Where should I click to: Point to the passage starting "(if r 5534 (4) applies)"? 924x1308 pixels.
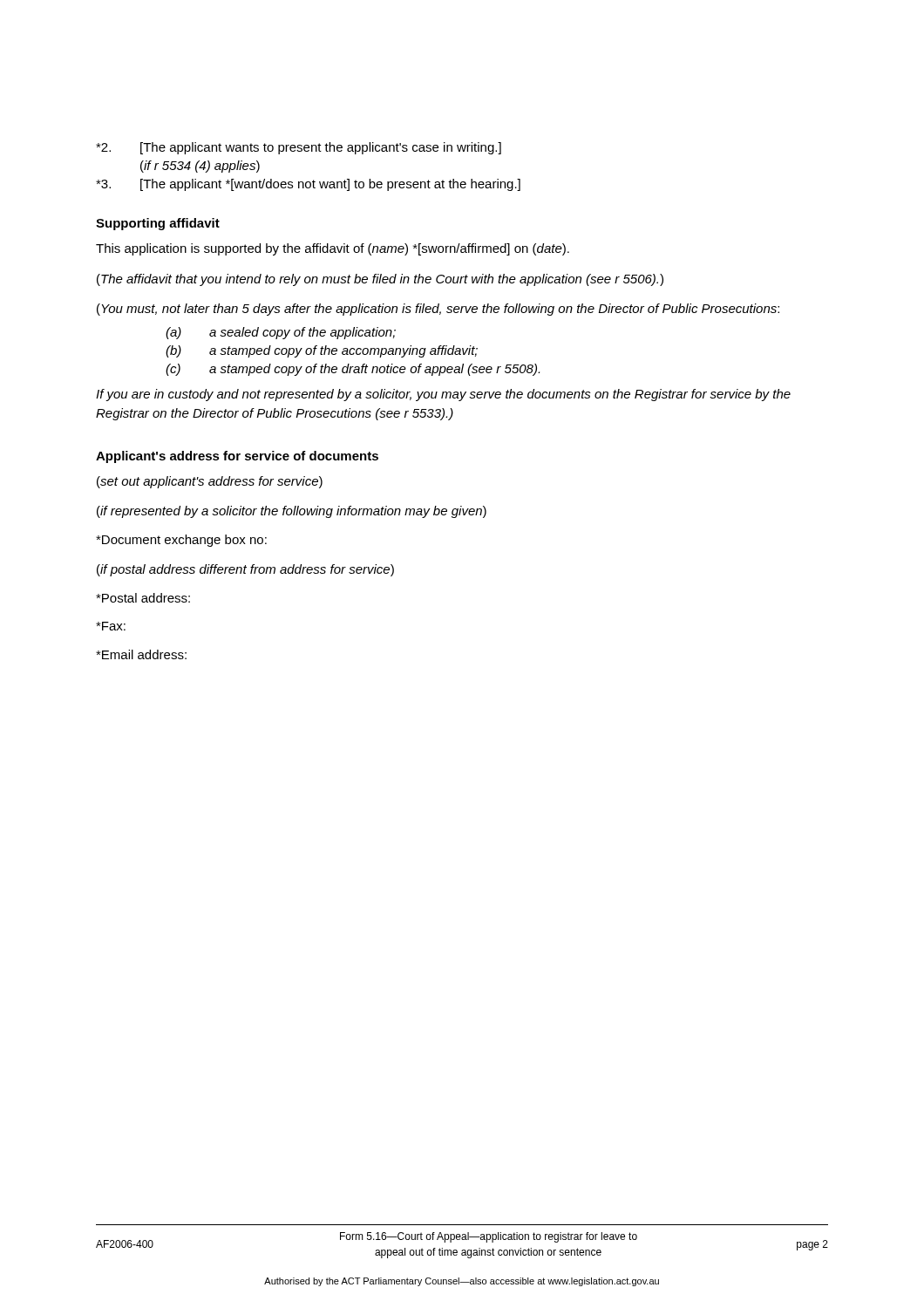click(200, 165)
